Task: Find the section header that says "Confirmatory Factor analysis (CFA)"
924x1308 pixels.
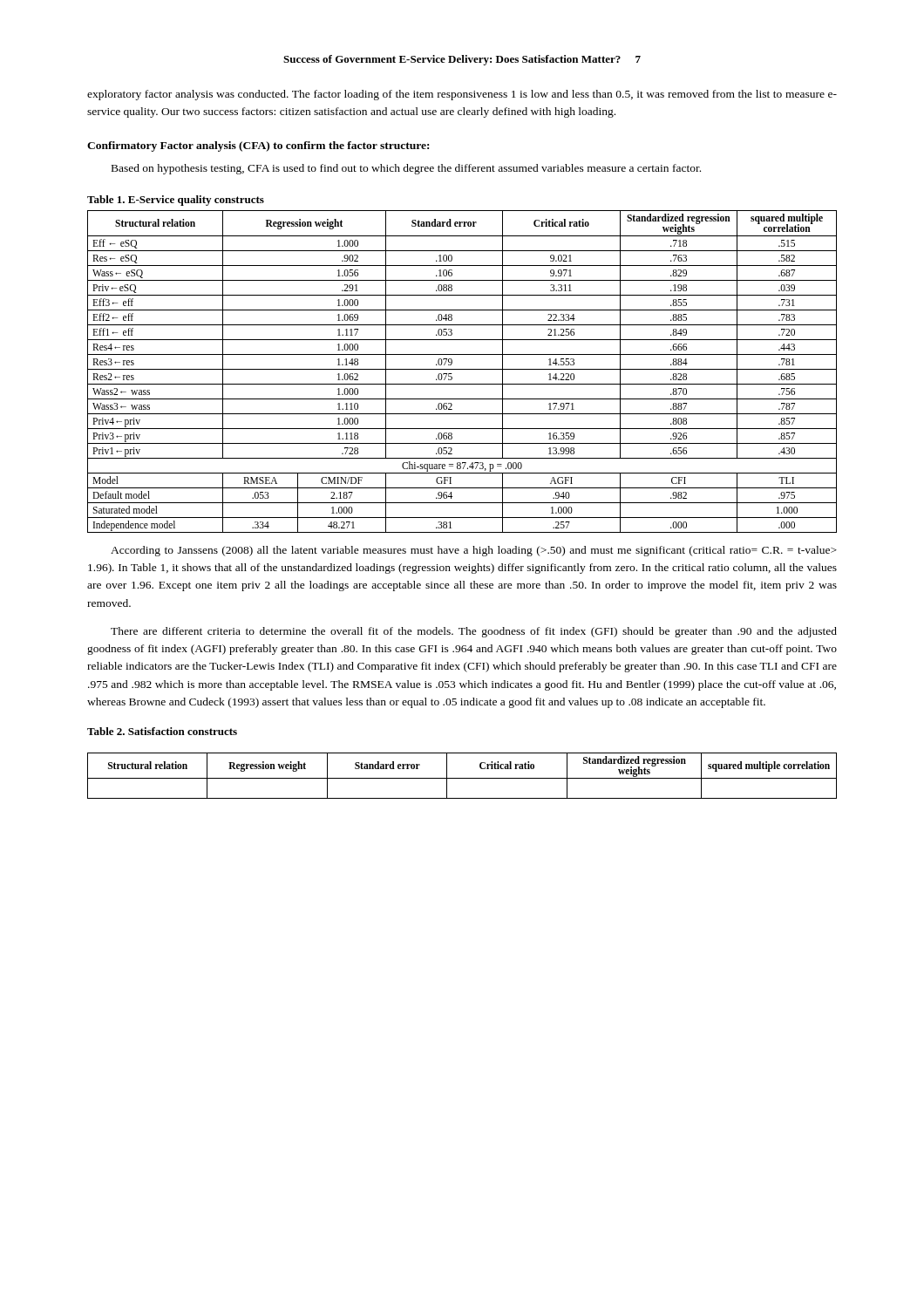Action: (259, 145)
